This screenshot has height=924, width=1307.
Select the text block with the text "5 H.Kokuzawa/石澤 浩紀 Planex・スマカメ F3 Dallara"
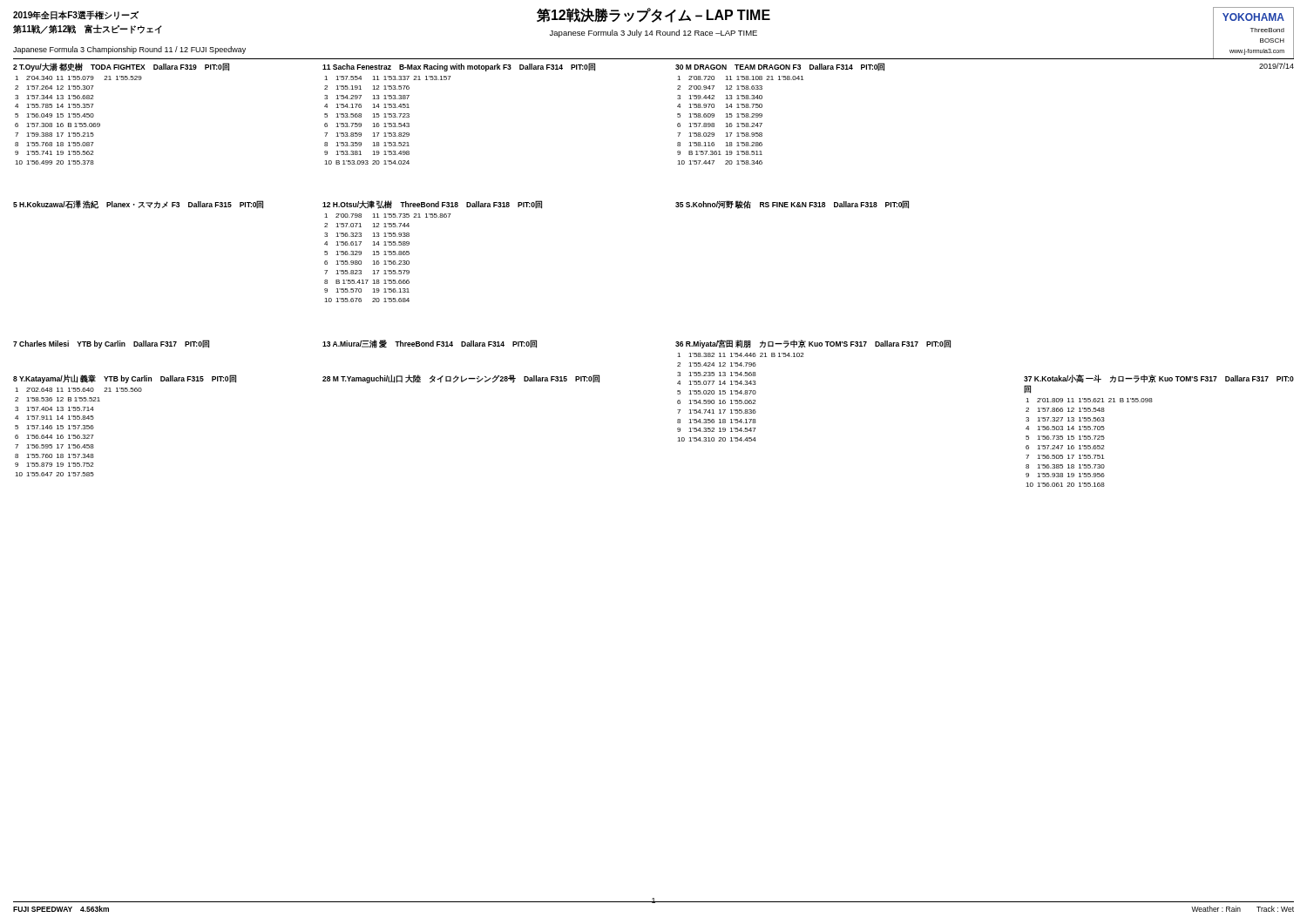coord(163,206)
